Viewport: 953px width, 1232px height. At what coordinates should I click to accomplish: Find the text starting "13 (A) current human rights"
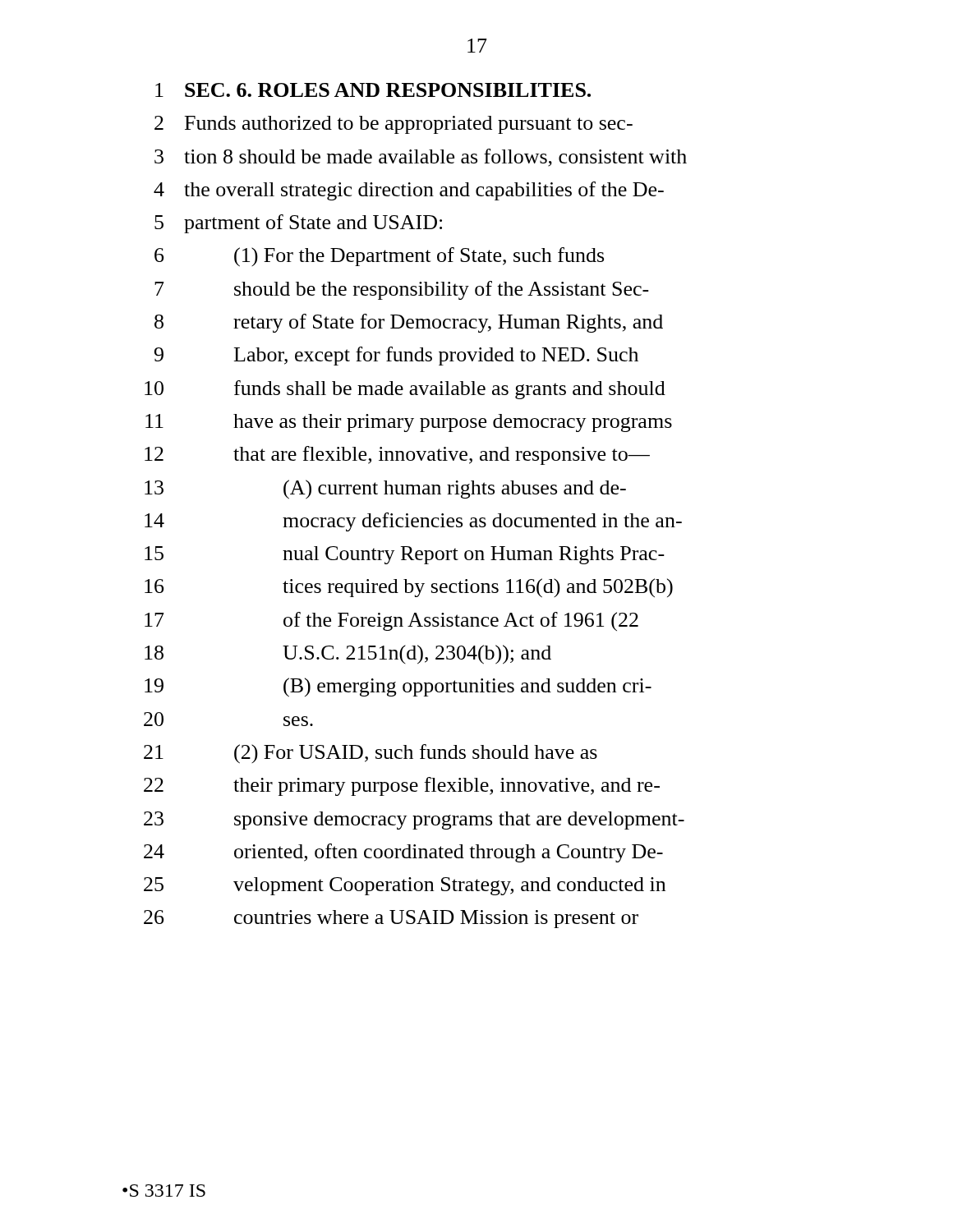click(496, 488)
